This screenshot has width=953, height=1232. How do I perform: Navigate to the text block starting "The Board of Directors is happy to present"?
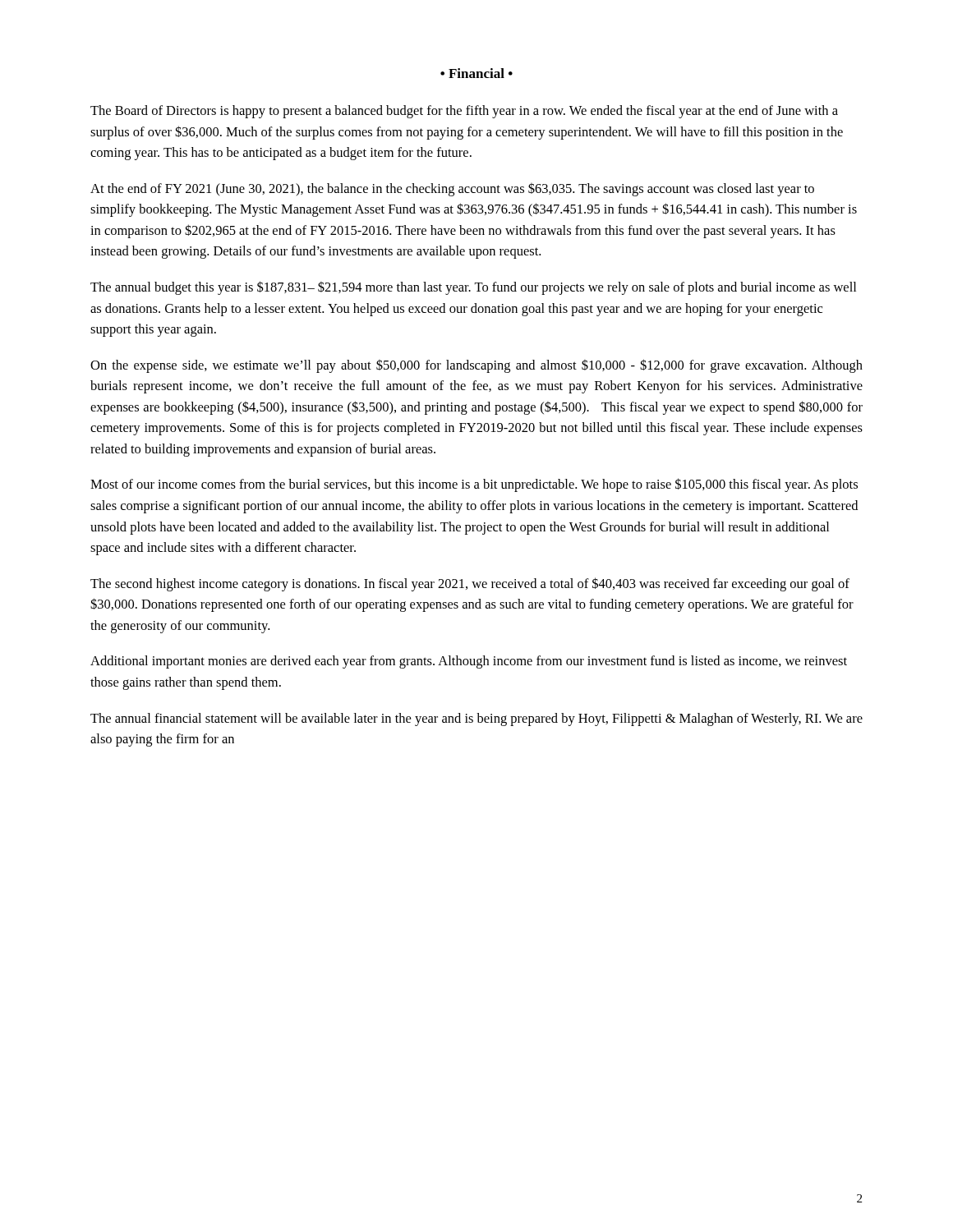pyautogui.click(x=467, y=131)
